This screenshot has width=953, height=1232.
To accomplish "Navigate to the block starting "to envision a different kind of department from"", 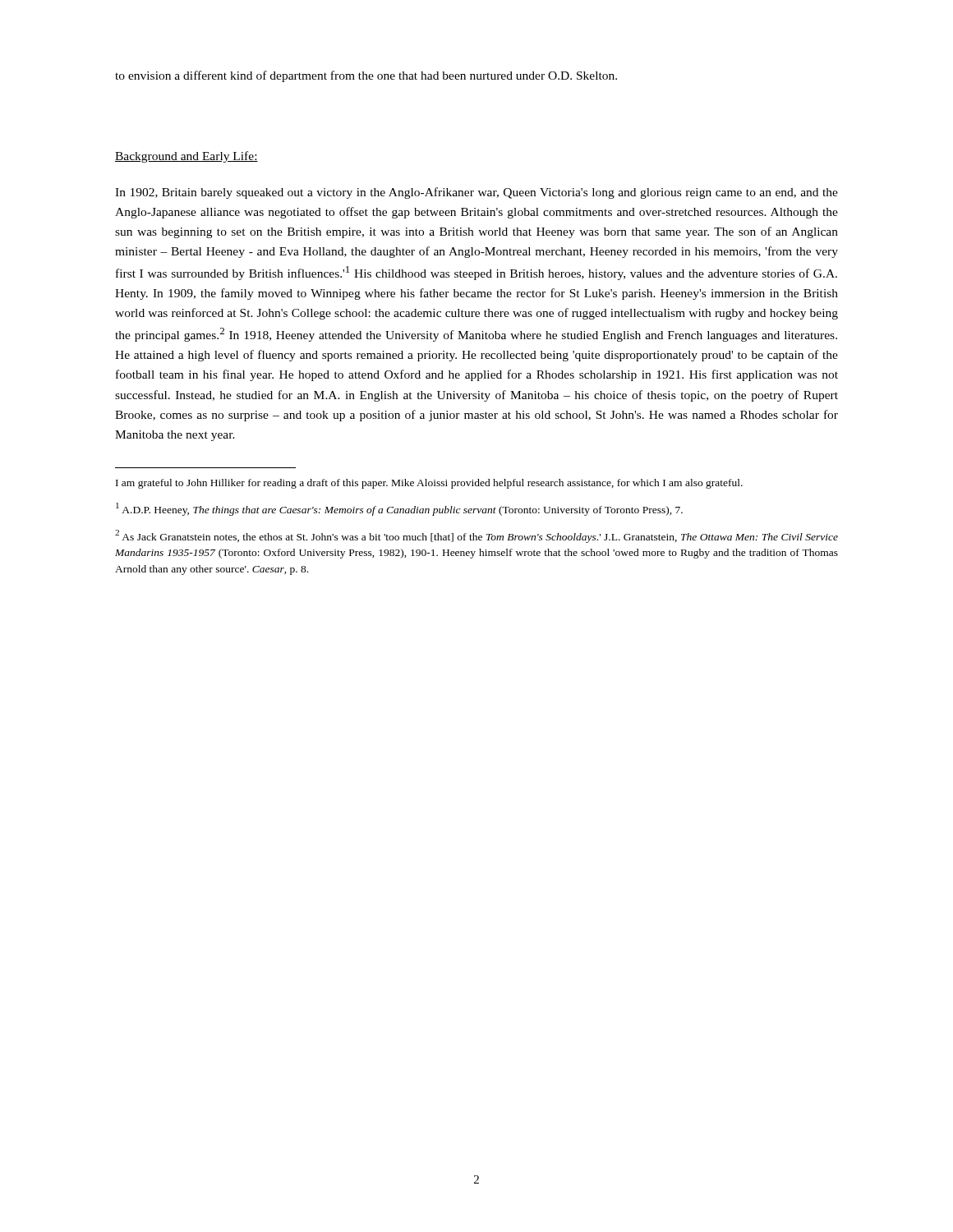I will (476, 76).
